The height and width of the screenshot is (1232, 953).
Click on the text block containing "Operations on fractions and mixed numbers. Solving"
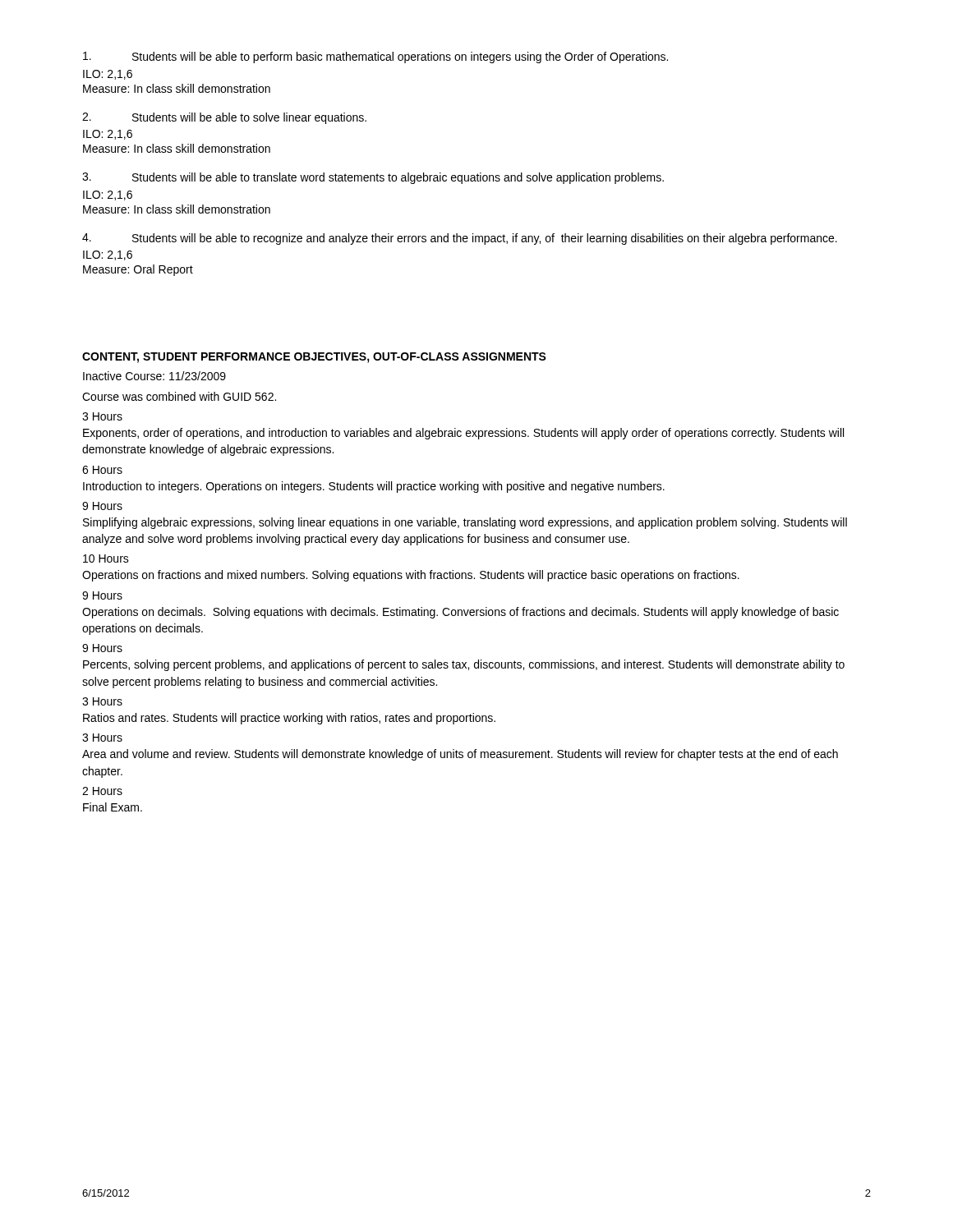point(411,575)
